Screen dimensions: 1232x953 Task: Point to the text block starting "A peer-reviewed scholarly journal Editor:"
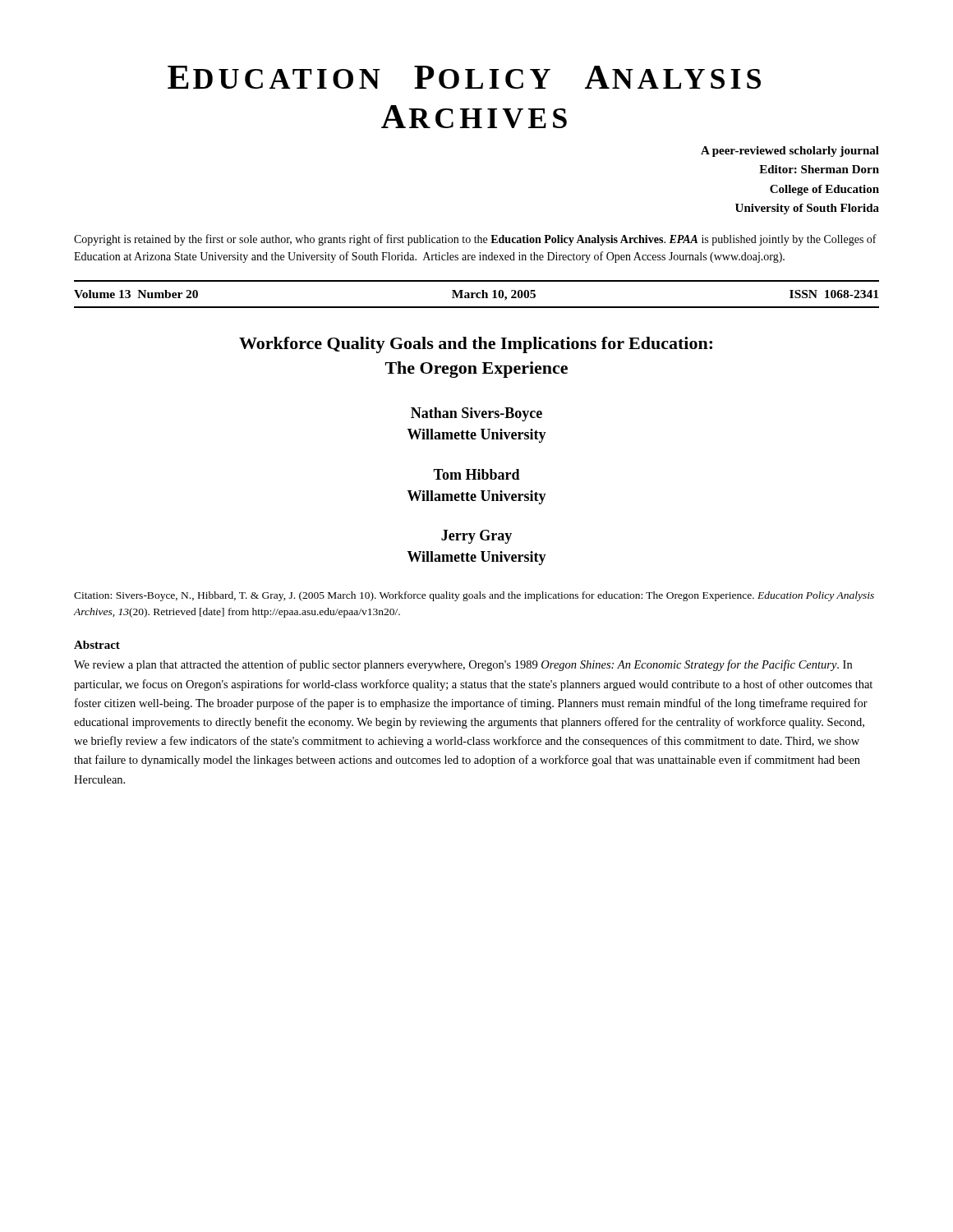[790, 179]
